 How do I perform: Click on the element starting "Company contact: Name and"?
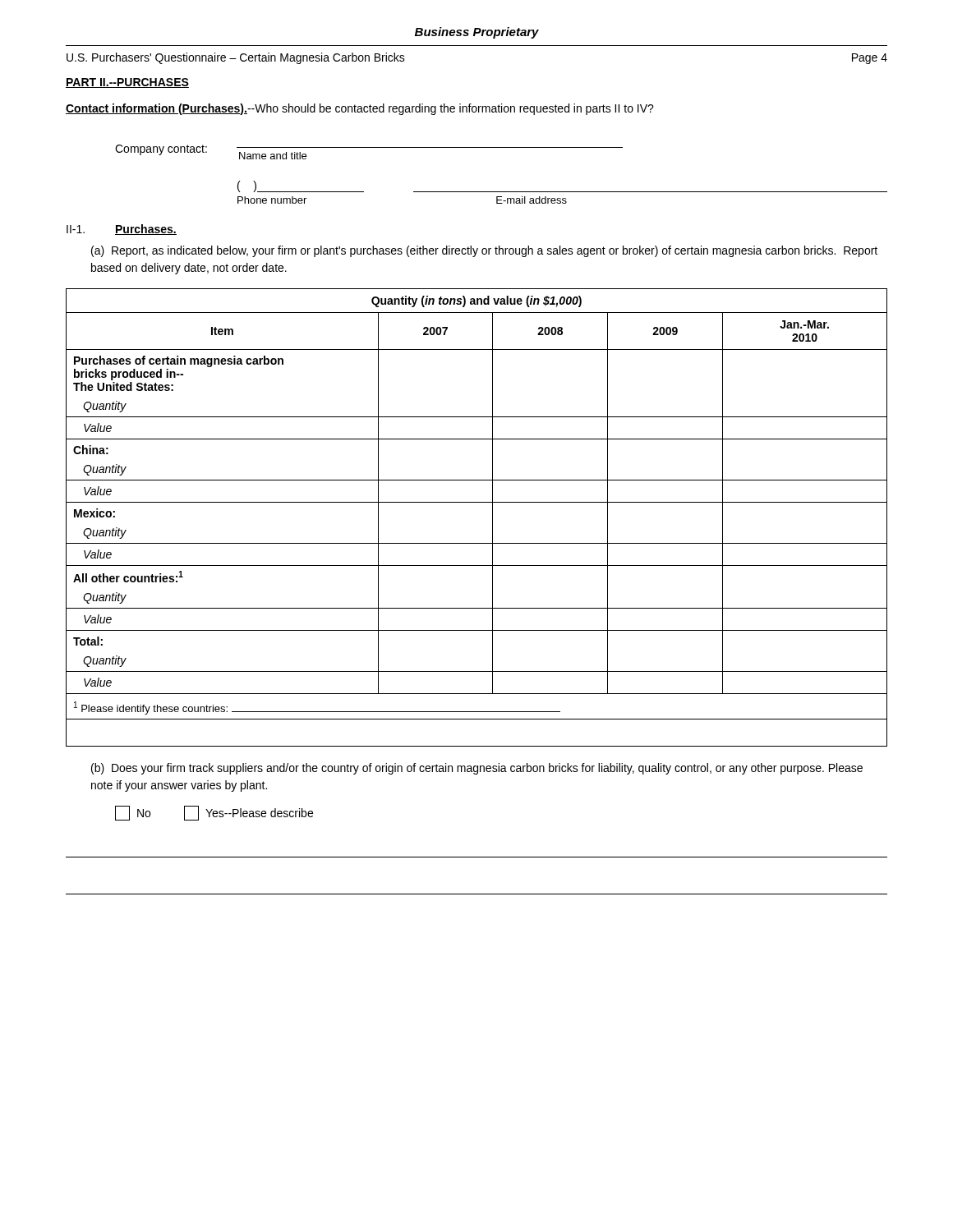point(161,152)
